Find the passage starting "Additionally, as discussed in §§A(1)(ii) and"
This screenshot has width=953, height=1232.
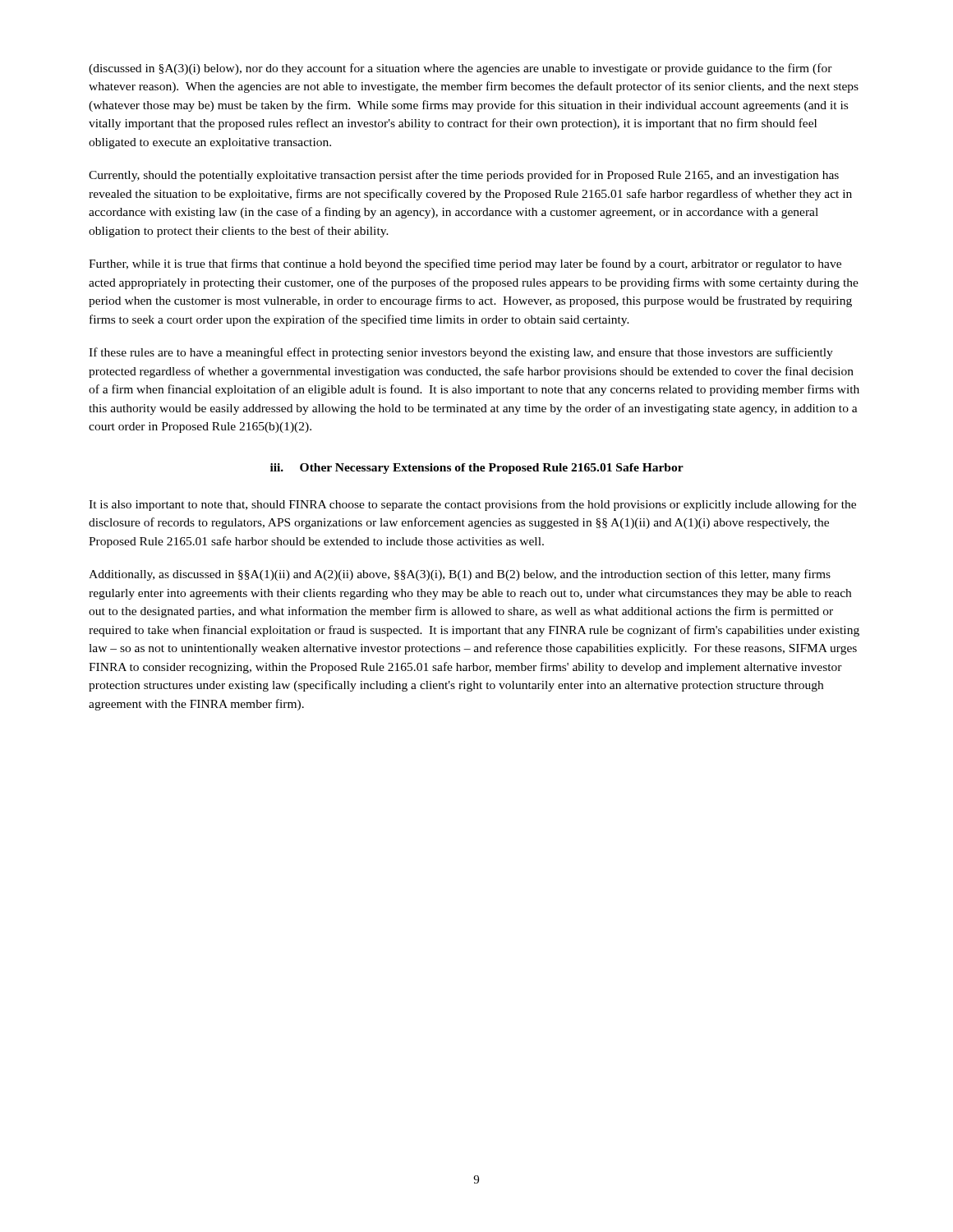coord(474,639)
